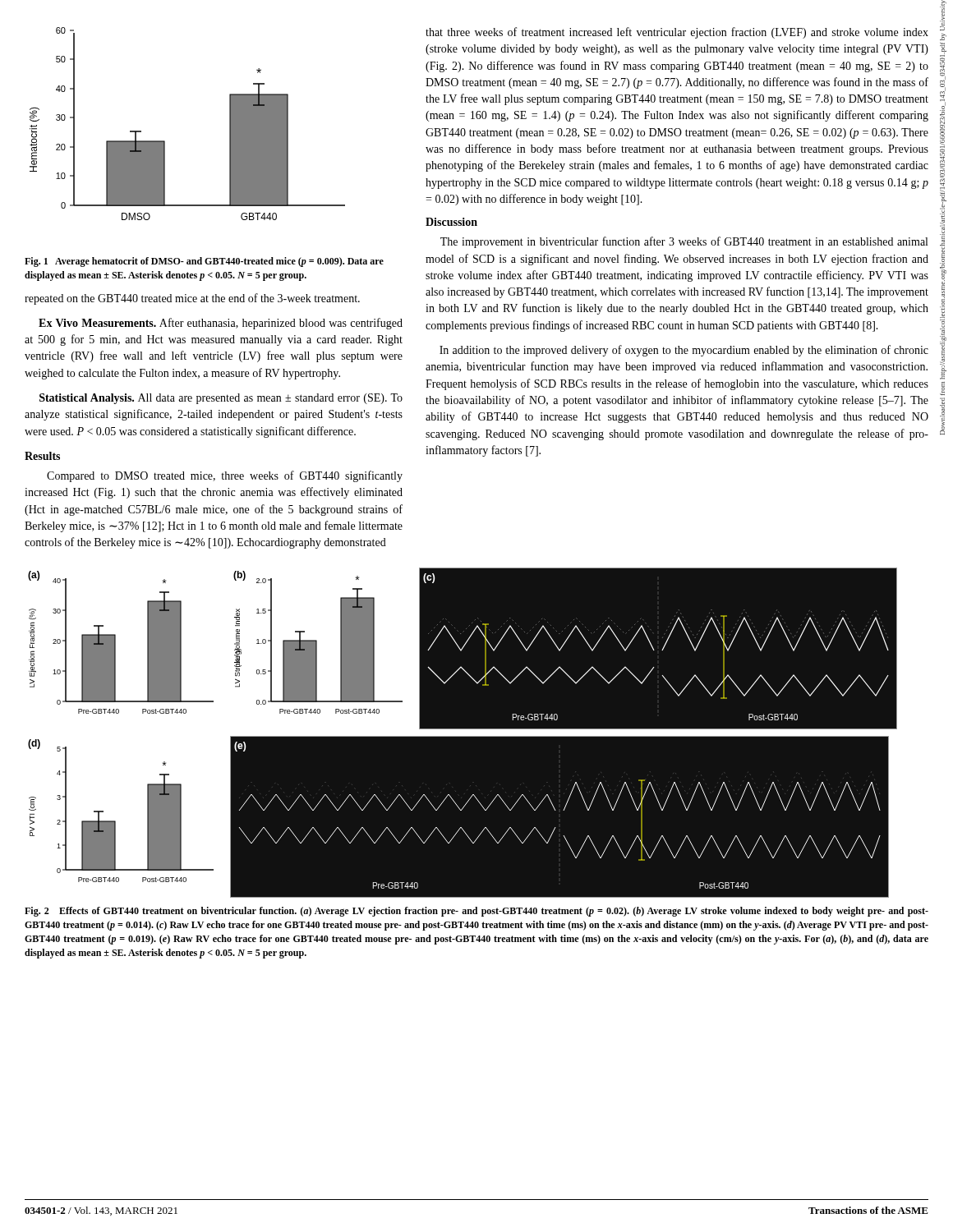Locate the block starting "The improvement in biventricular function after"
This screenshot has width=953, height=1232.
[677, 284]
